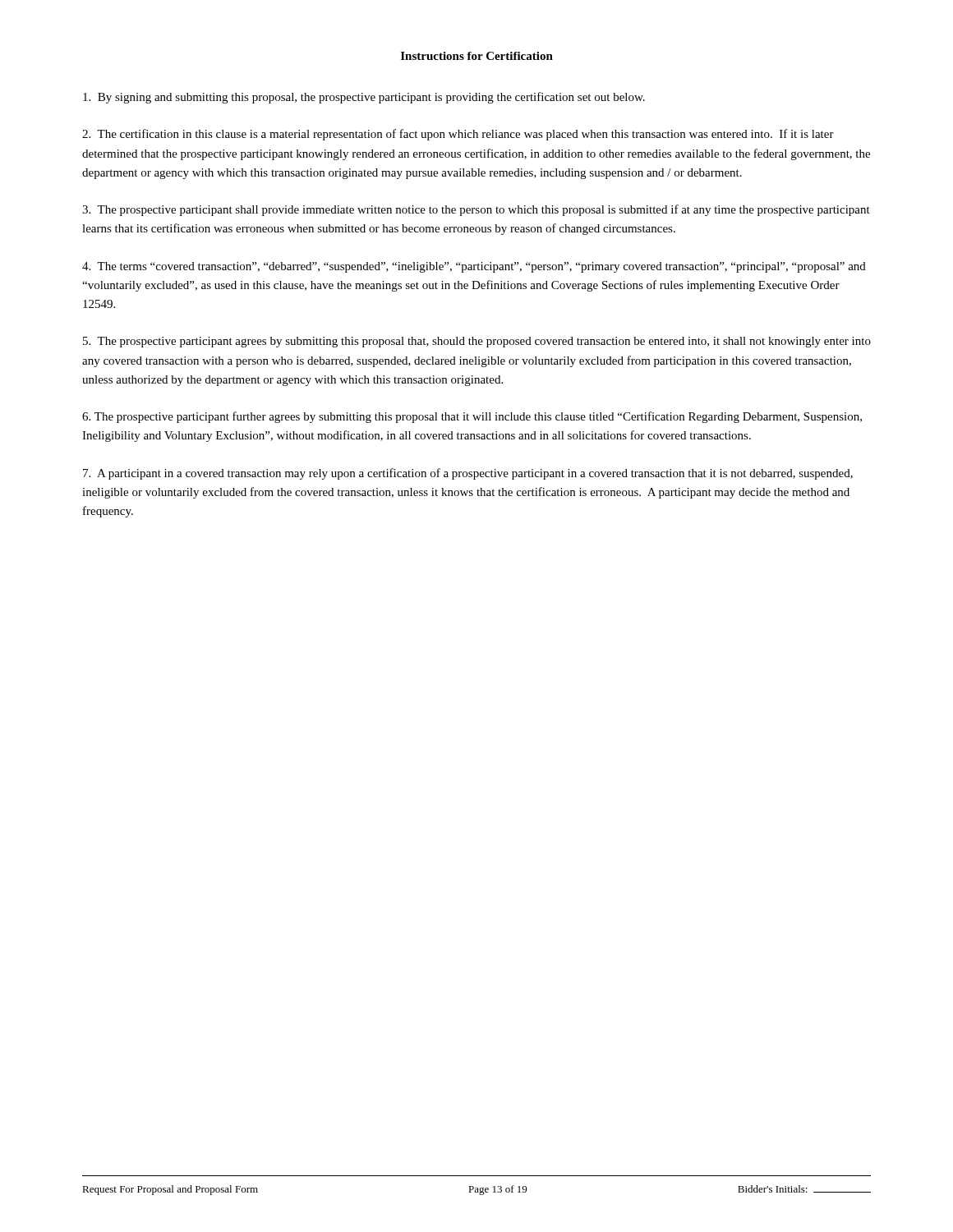Navigate to the element starting "4. The terms “covered transaction”,"
This screenshot has height=1232, width=953.
coord(474,285)
